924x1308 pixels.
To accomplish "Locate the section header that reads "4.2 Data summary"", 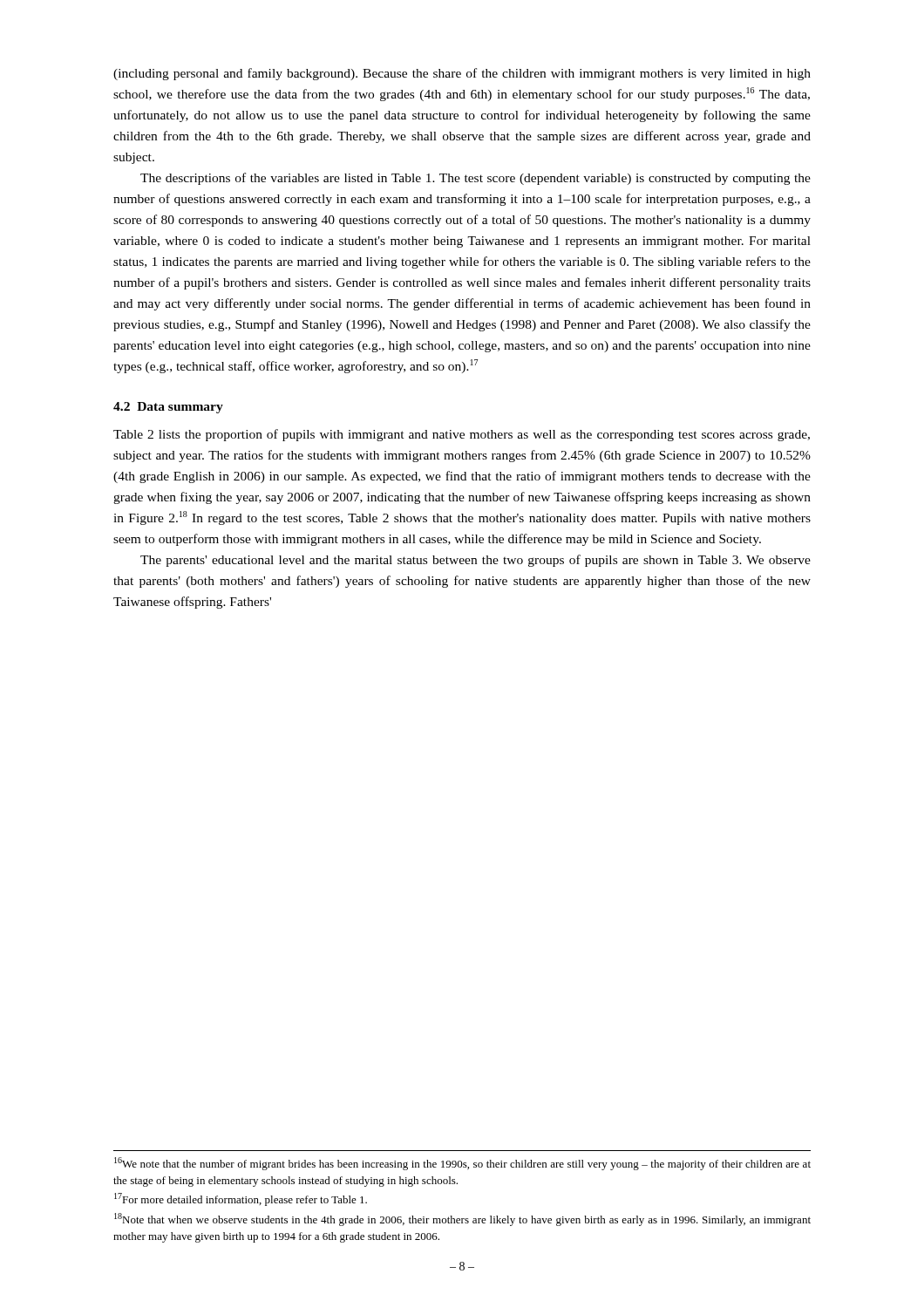I will (x=168, y=406).
